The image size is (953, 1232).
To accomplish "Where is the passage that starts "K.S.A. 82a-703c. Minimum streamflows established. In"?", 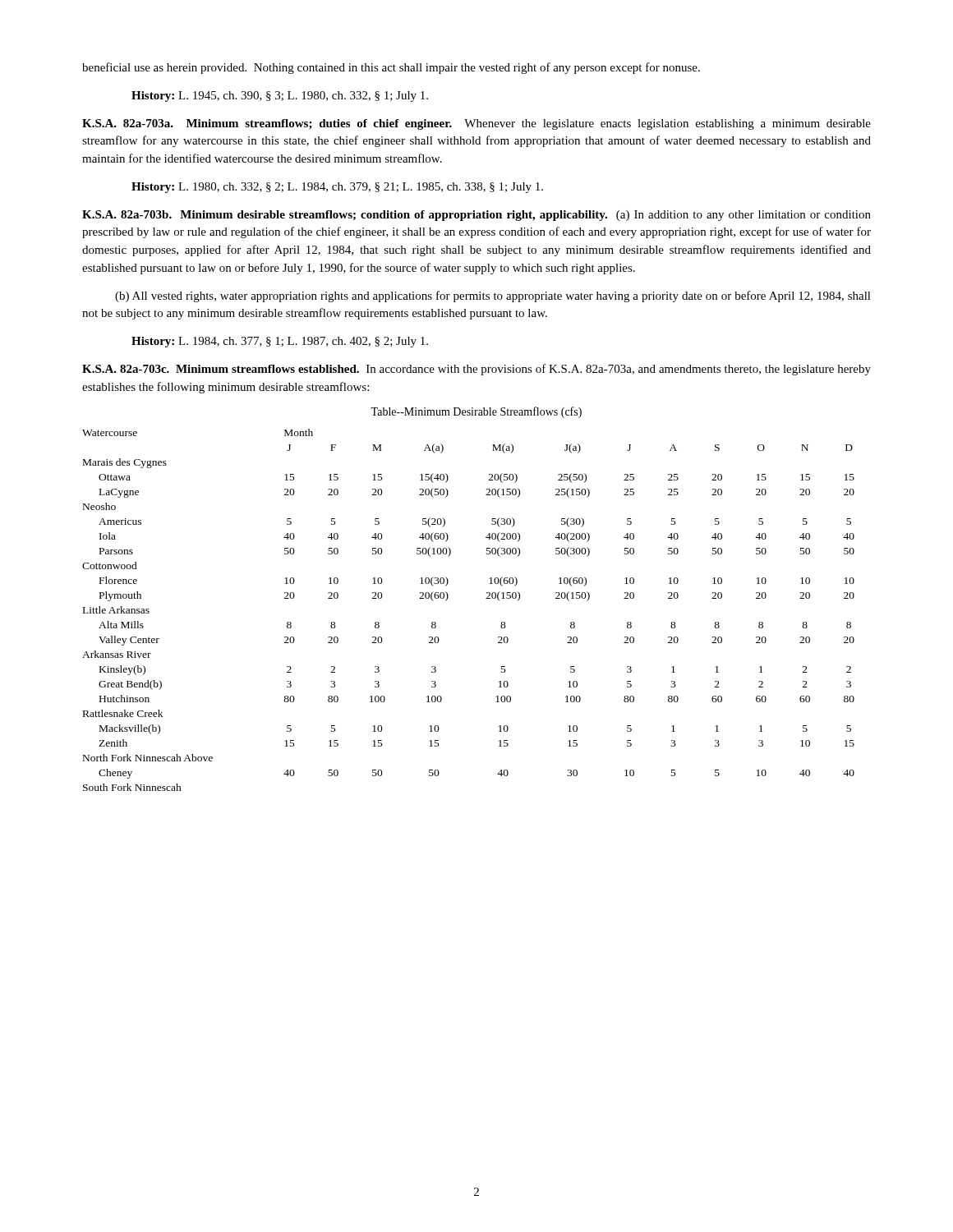I will coord(476,377).
